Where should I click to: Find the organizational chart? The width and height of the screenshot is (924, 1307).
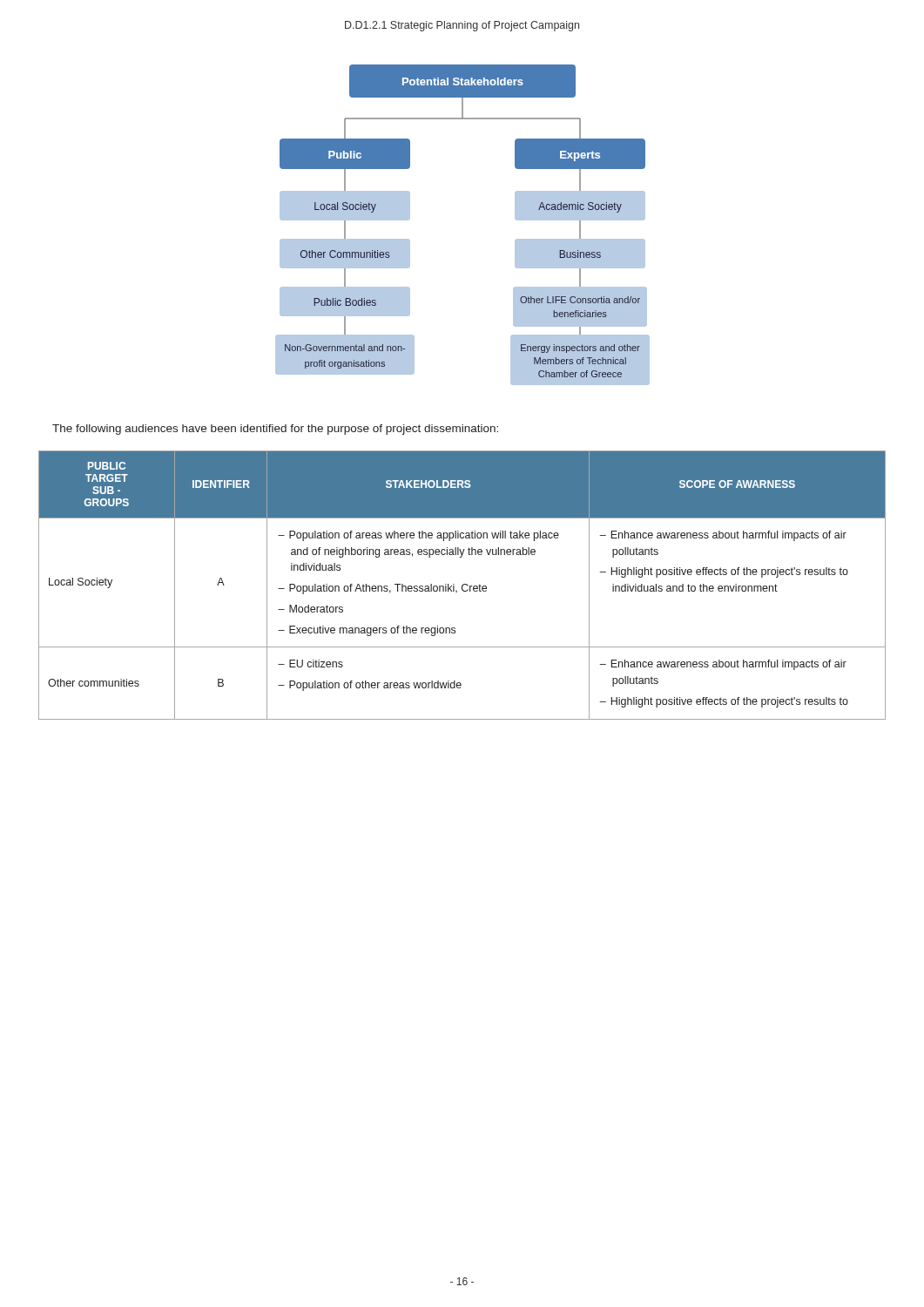(462, 226)
